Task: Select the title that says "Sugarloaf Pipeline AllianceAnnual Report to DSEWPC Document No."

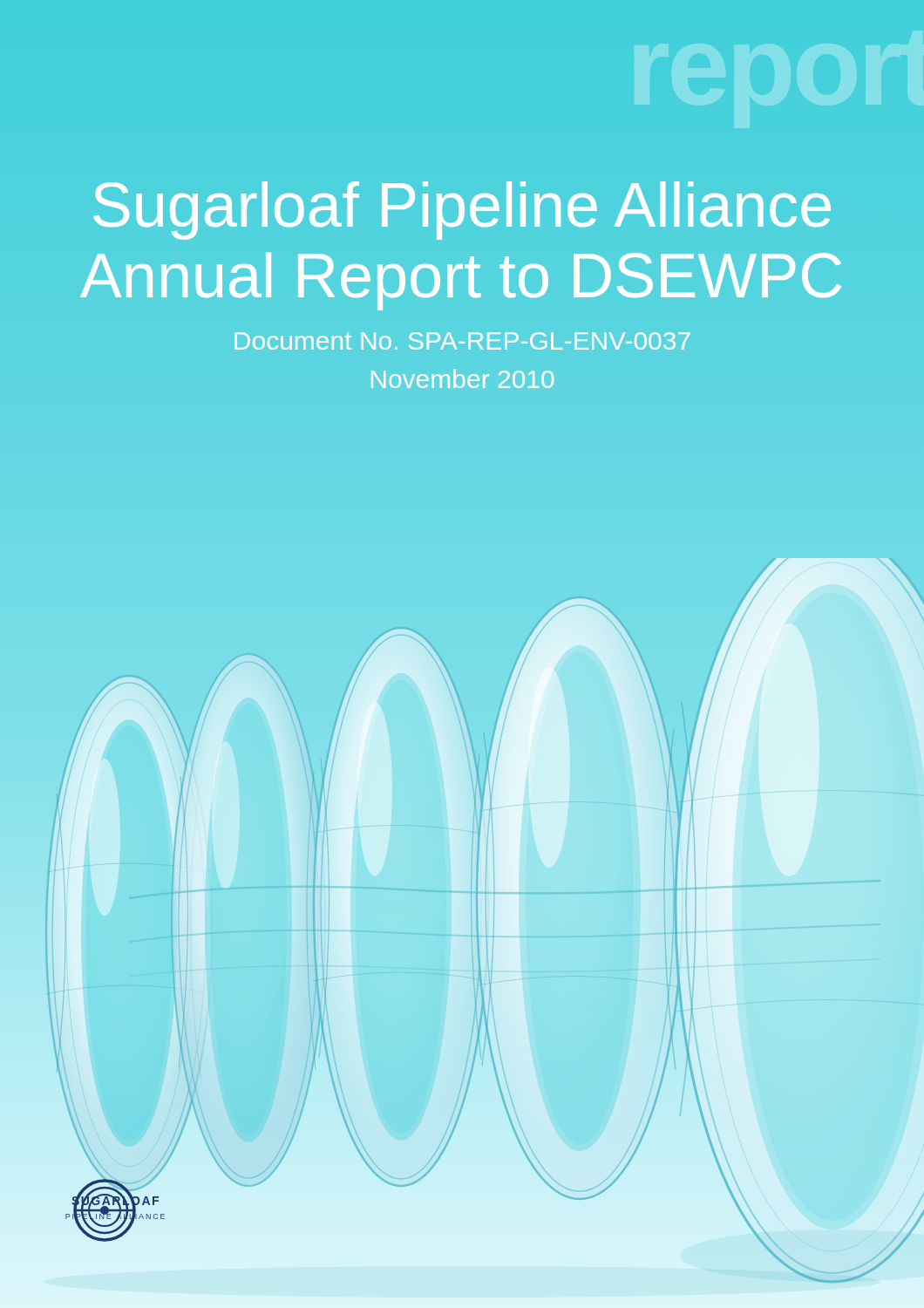Action: [462, 282]
